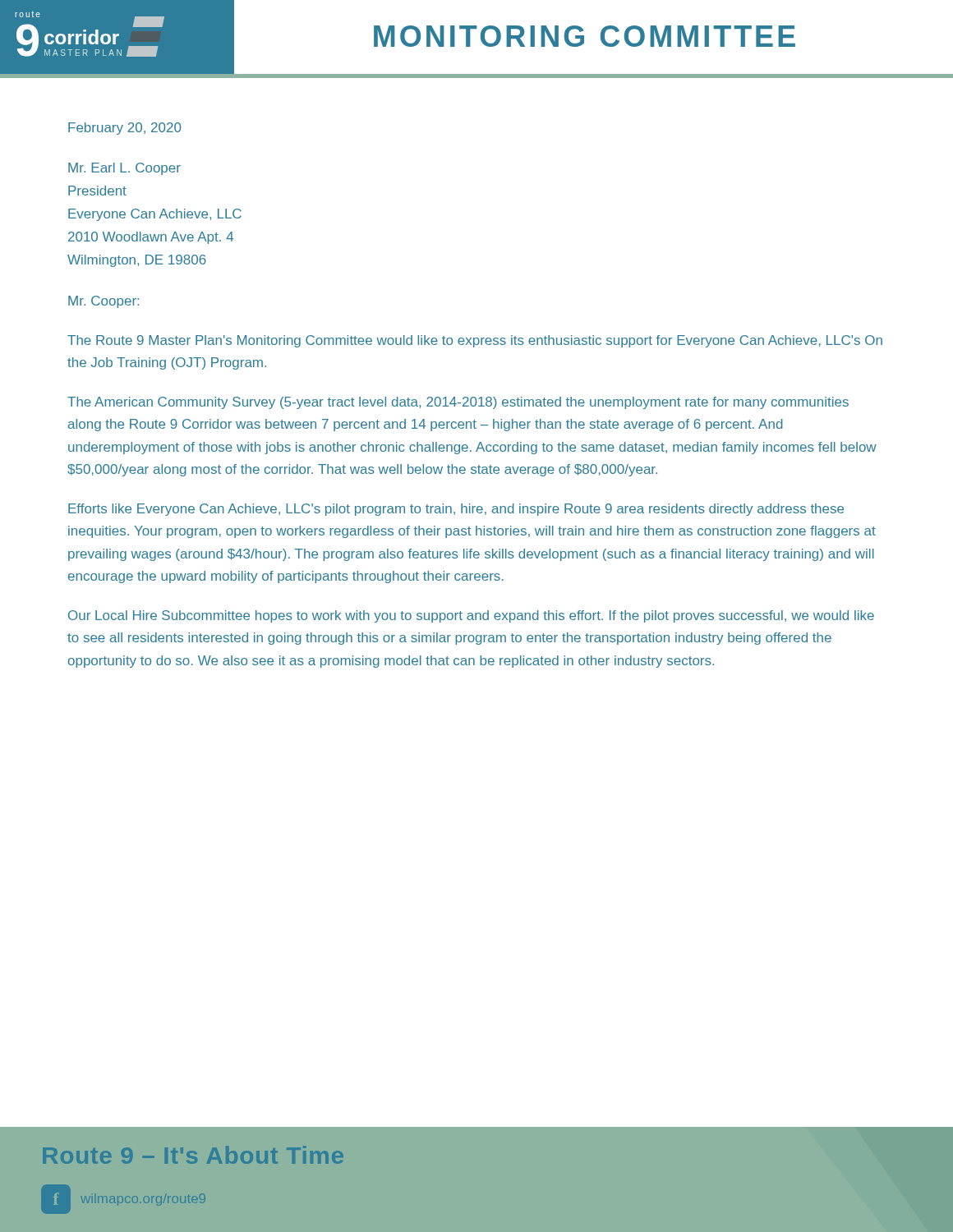The height and width of the screenshot is (1232, 953).
Task: Locate the block of text that opens with "Efforts like Everyone Can Achieve, LLC's"
Action: pyautogui.click(x=471, y=543)
